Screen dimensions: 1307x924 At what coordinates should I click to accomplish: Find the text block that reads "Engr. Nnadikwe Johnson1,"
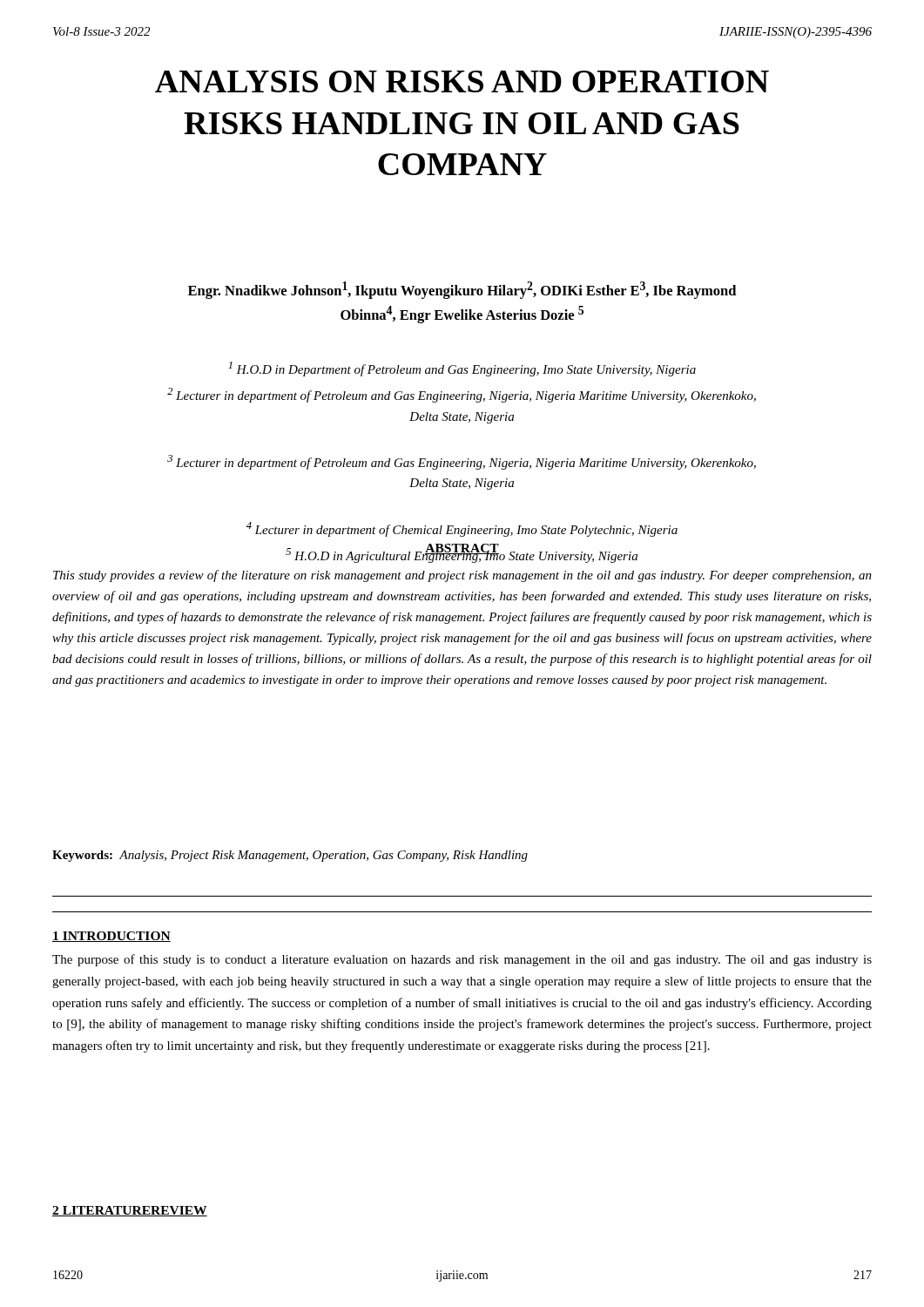click(x=462, y=301)
